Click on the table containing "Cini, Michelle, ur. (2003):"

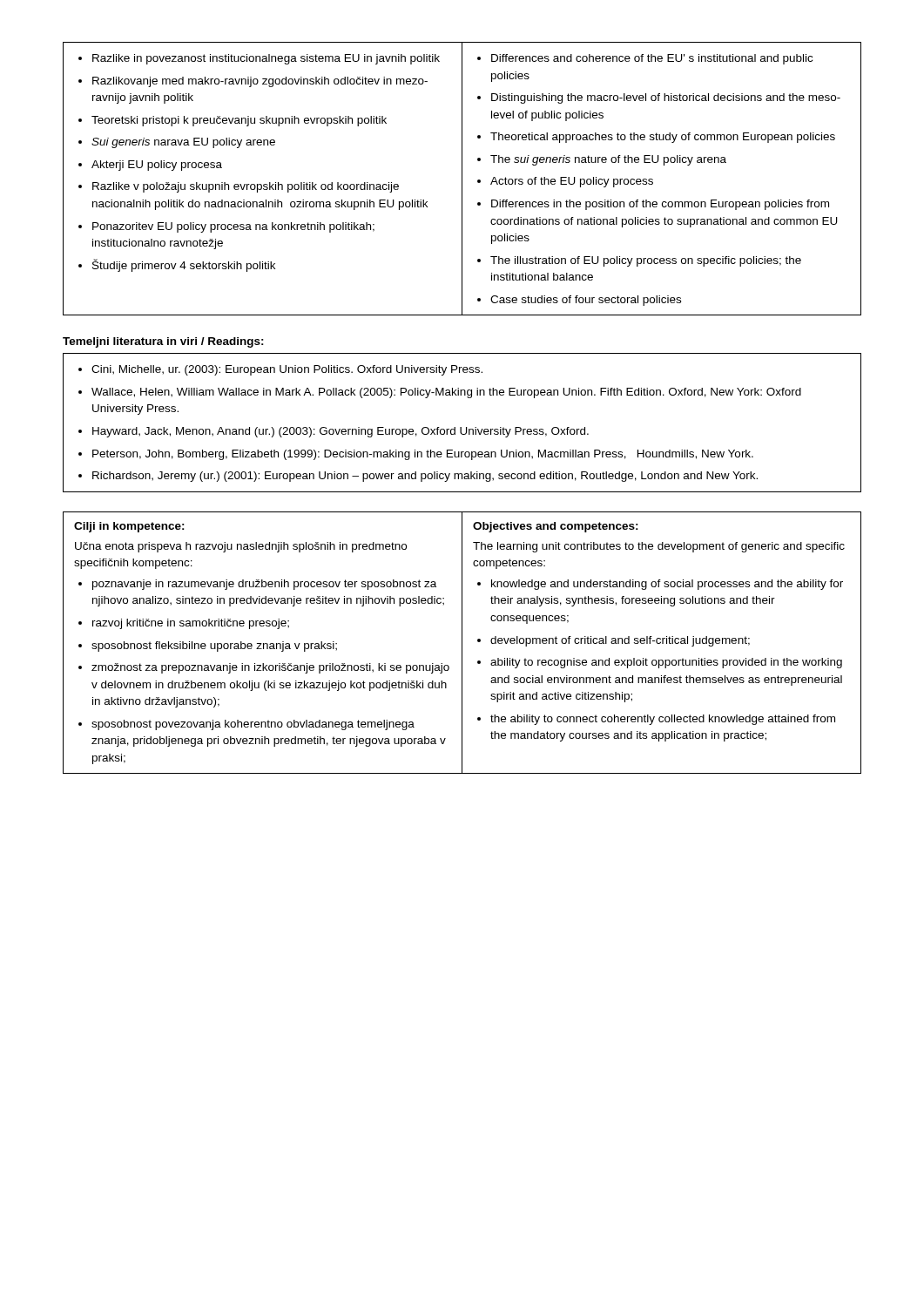(462, 423)
